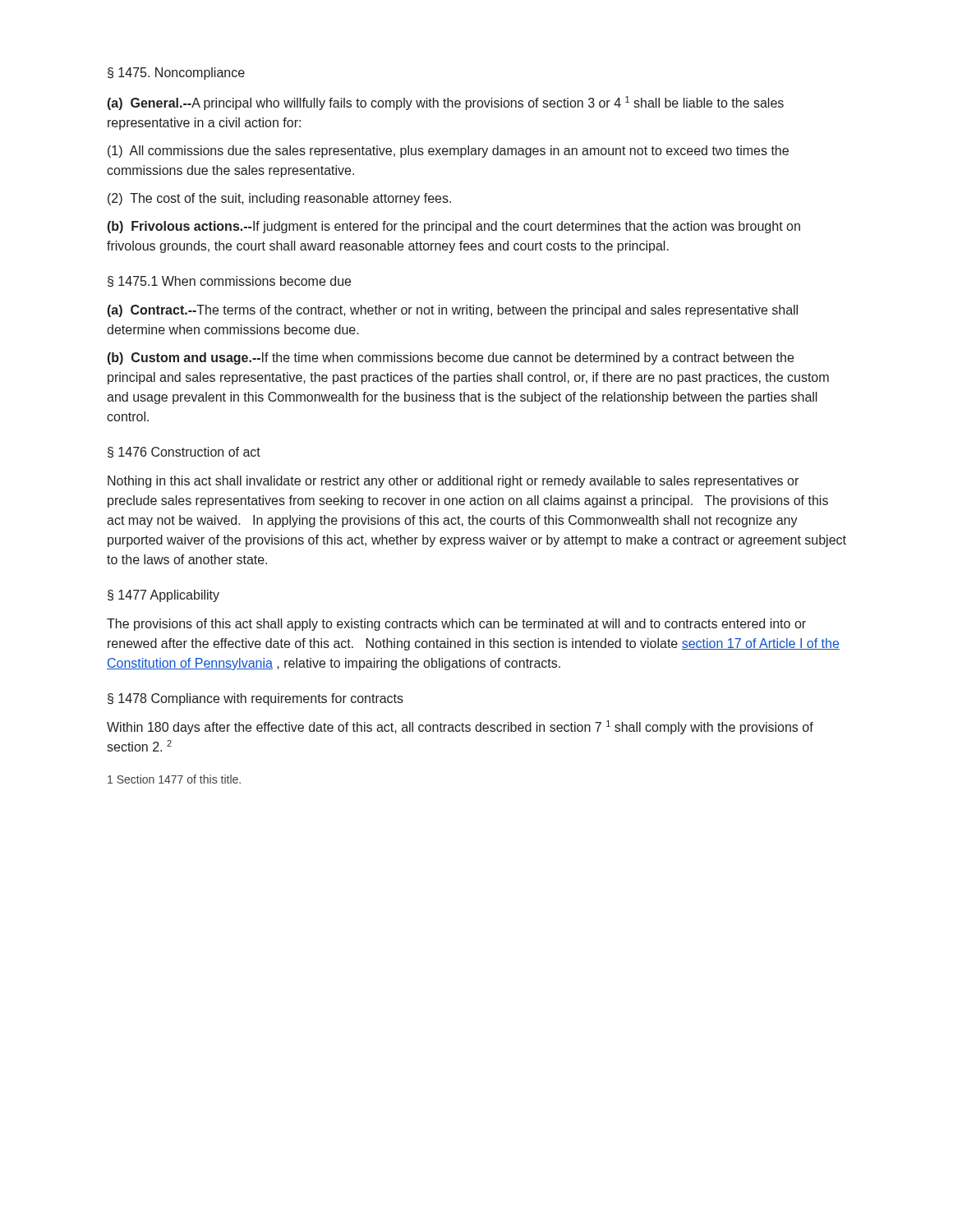
Task: Locate the text block with the text "Nothing in this act shall"
Action: click(476, 520)
